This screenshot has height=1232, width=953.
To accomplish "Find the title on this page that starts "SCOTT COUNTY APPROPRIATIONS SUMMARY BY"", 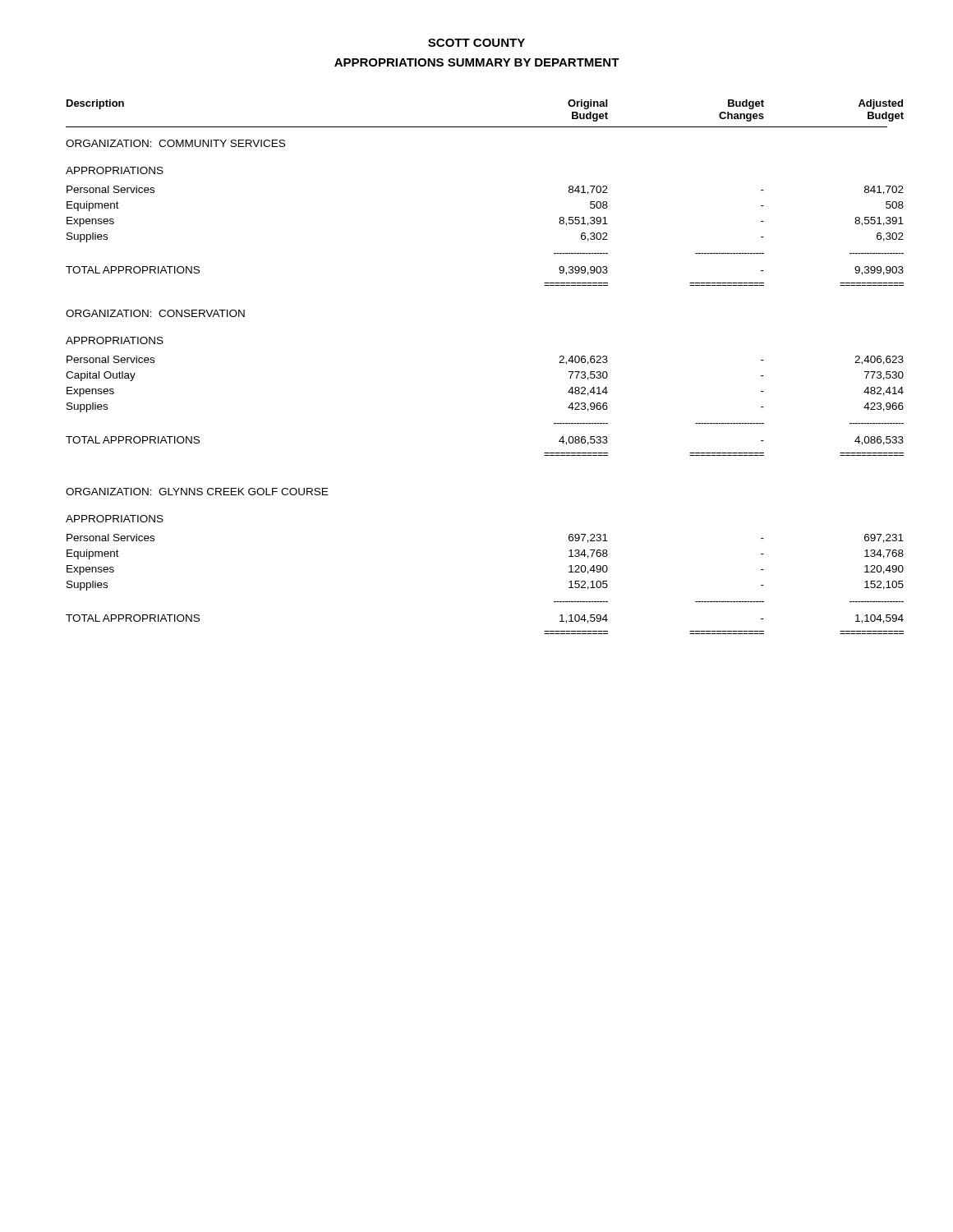I will click(476, 53).
